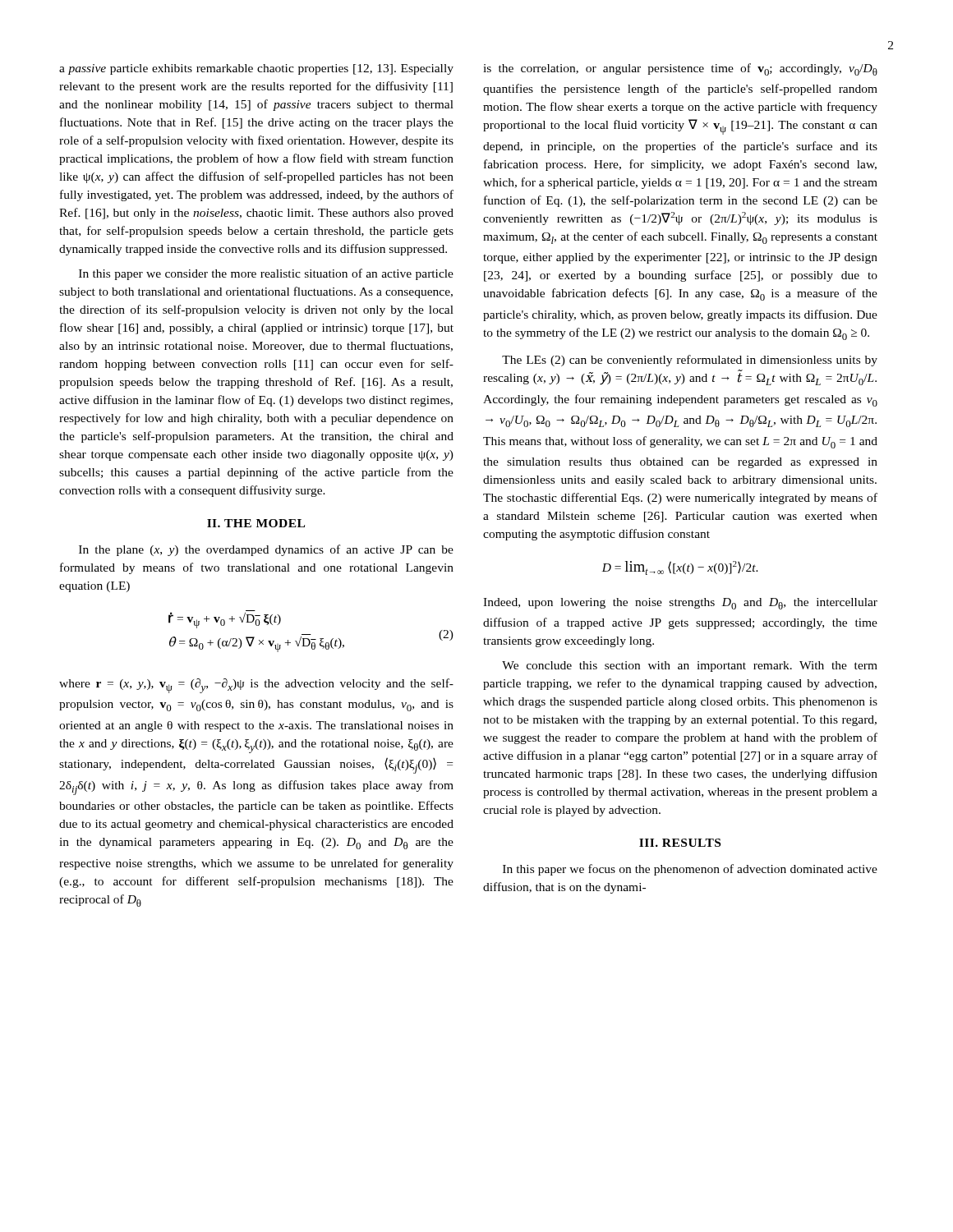Where is the passage that starts "where r = (x, y,), vψ ="?

pyautogui.click(x=256, y=792)
